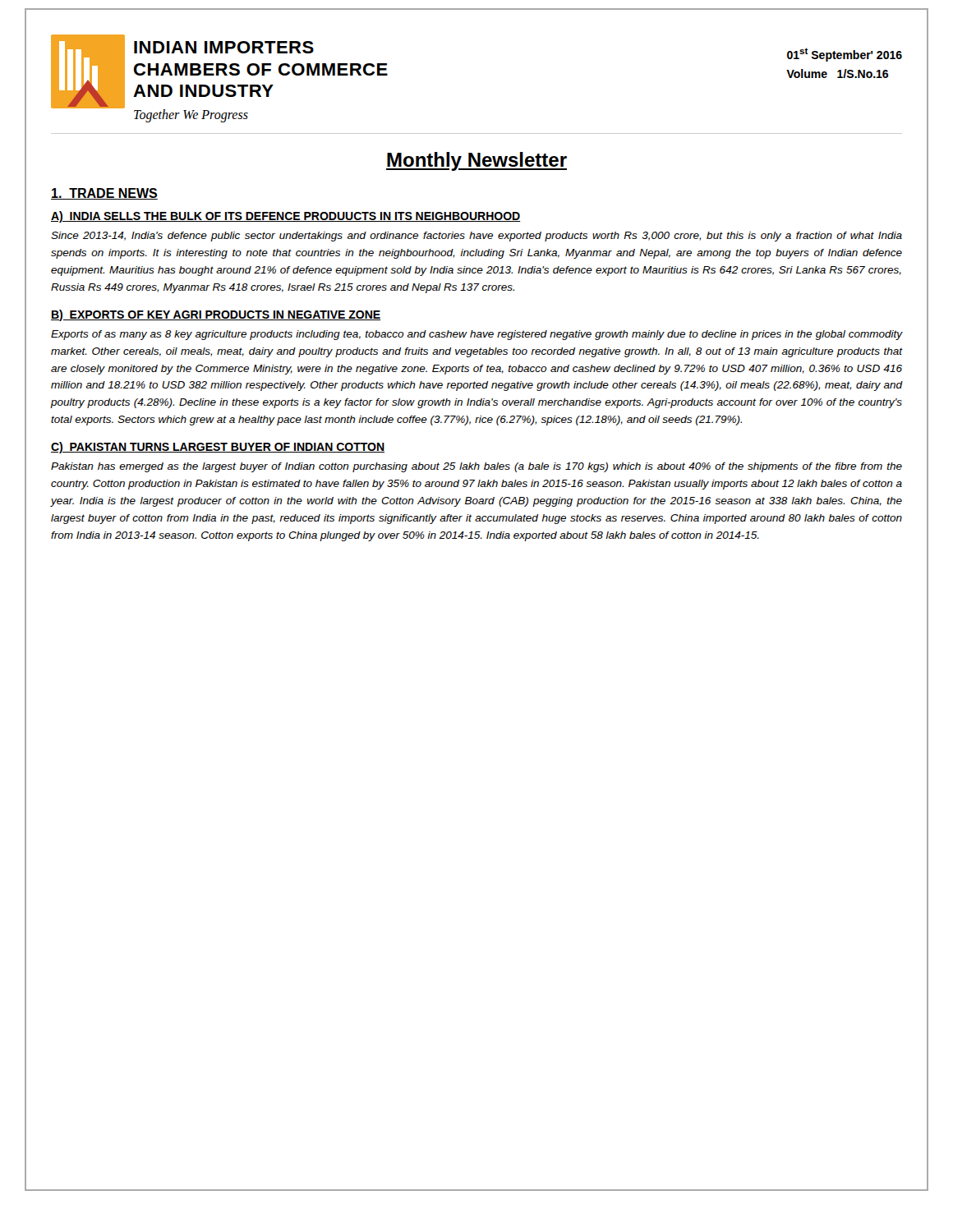Point to the section header beginning "C) PAKISTAN TURNS LARGEST BUYER OF"

coord(218,447)
